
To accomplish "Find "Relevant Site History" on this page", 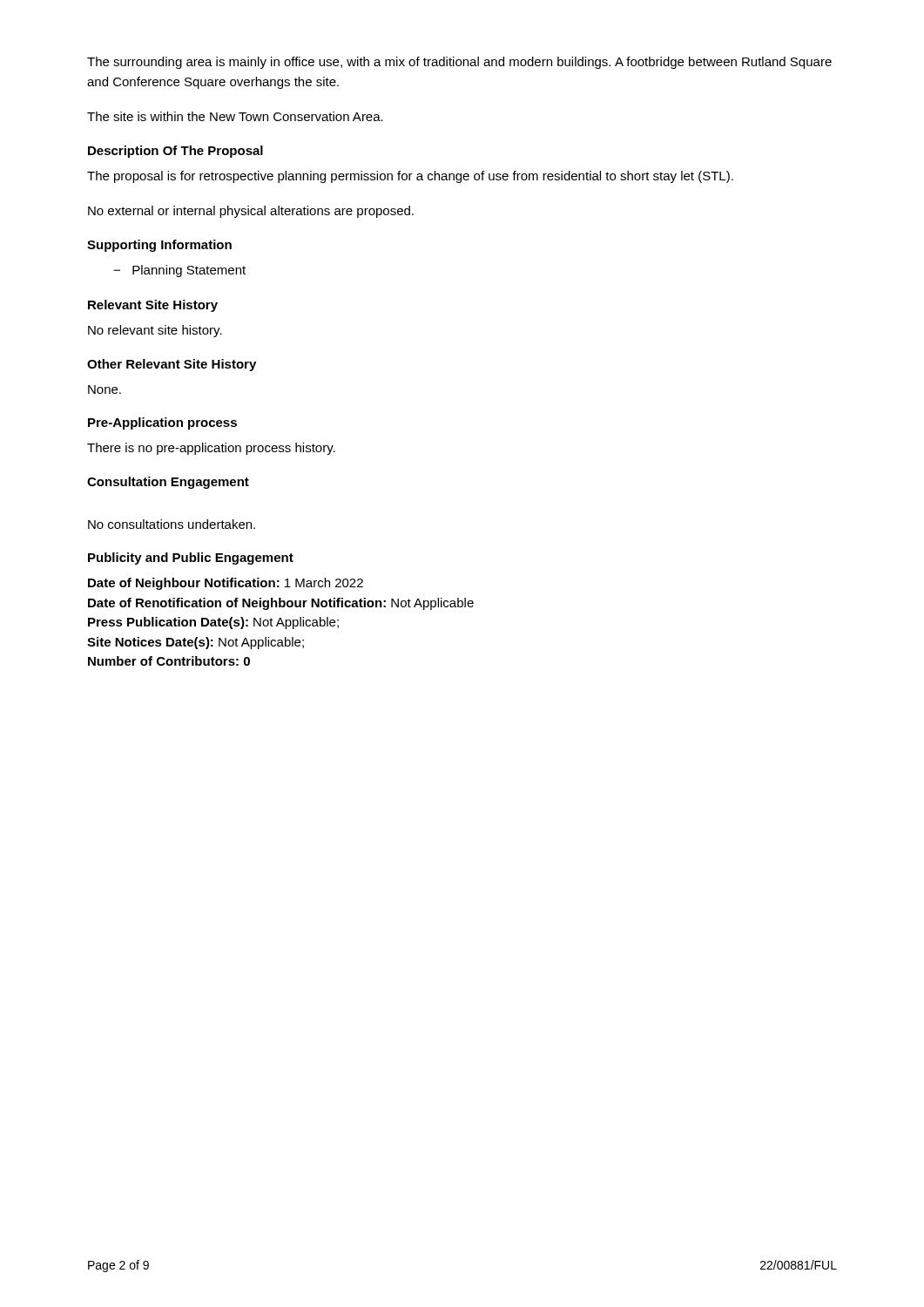I will [x=152, y=305].
